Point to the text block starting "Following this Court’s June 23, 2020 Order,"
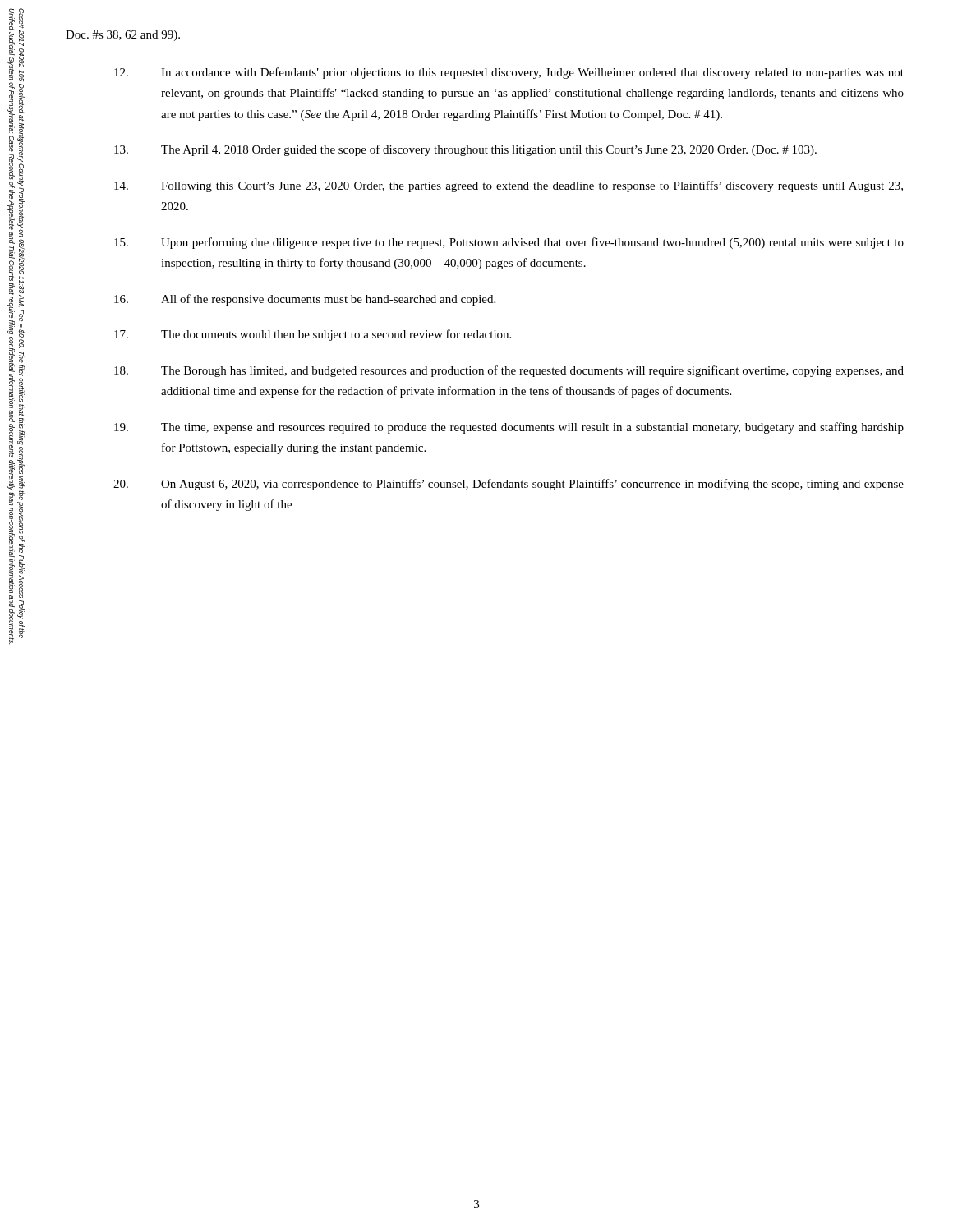Image resolution: width=953 pixels, height=1232 pixels. [x=485, y=196]
